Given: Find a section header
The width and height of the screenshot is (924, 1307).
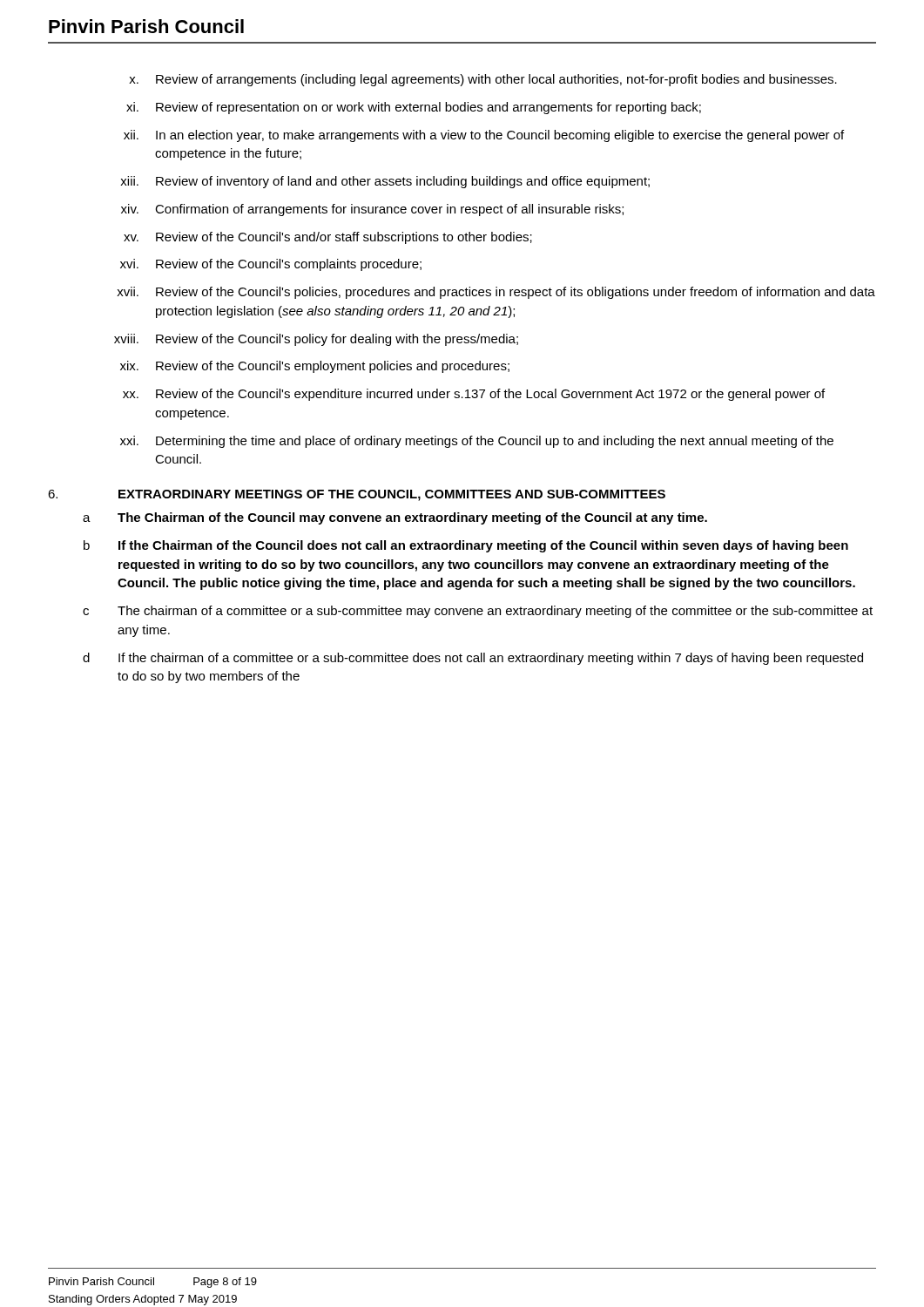Looking at the screenshot, I should (357, 494).
